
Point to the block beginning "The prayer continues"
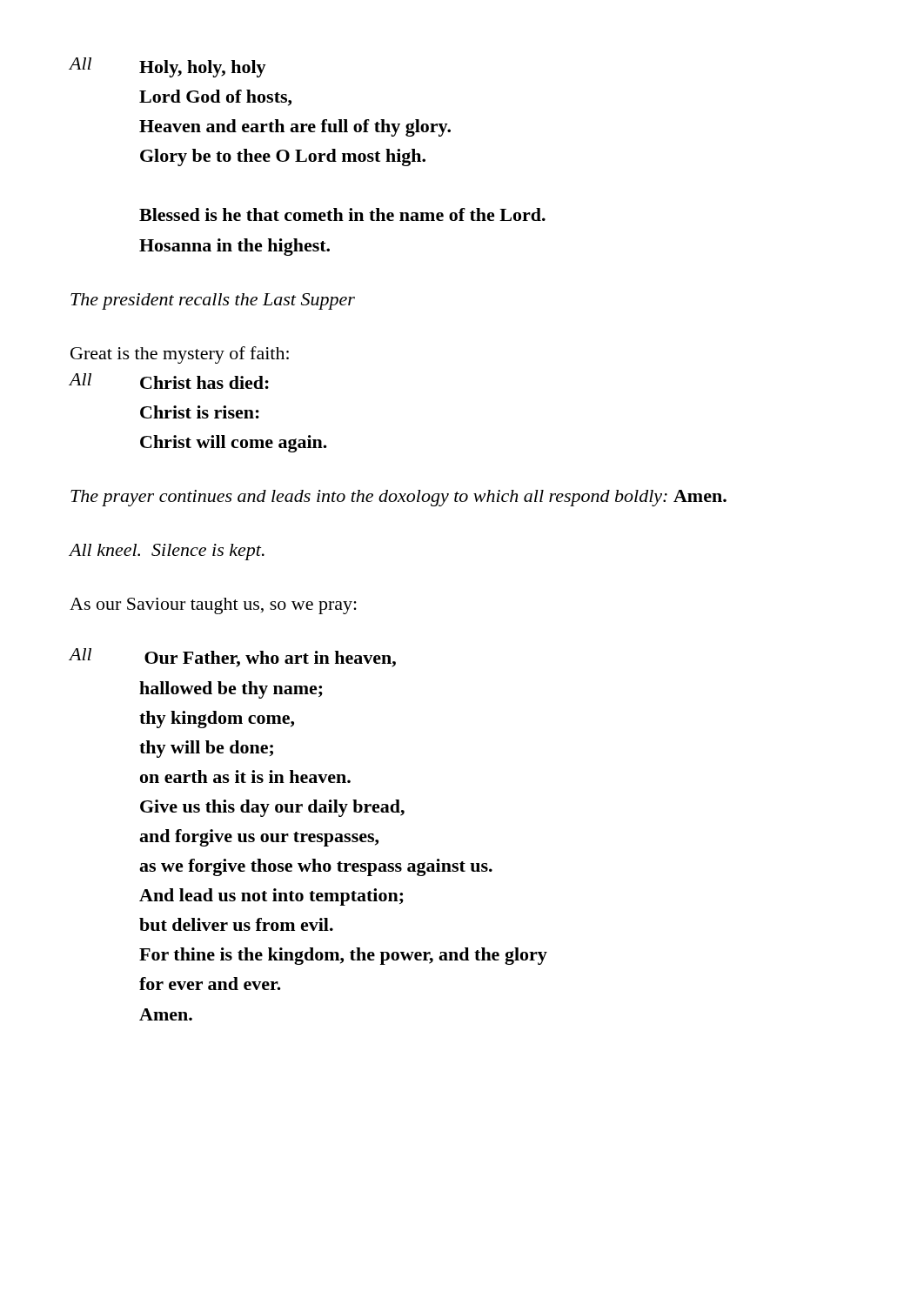pyautogui.click(x=398, y=496)
